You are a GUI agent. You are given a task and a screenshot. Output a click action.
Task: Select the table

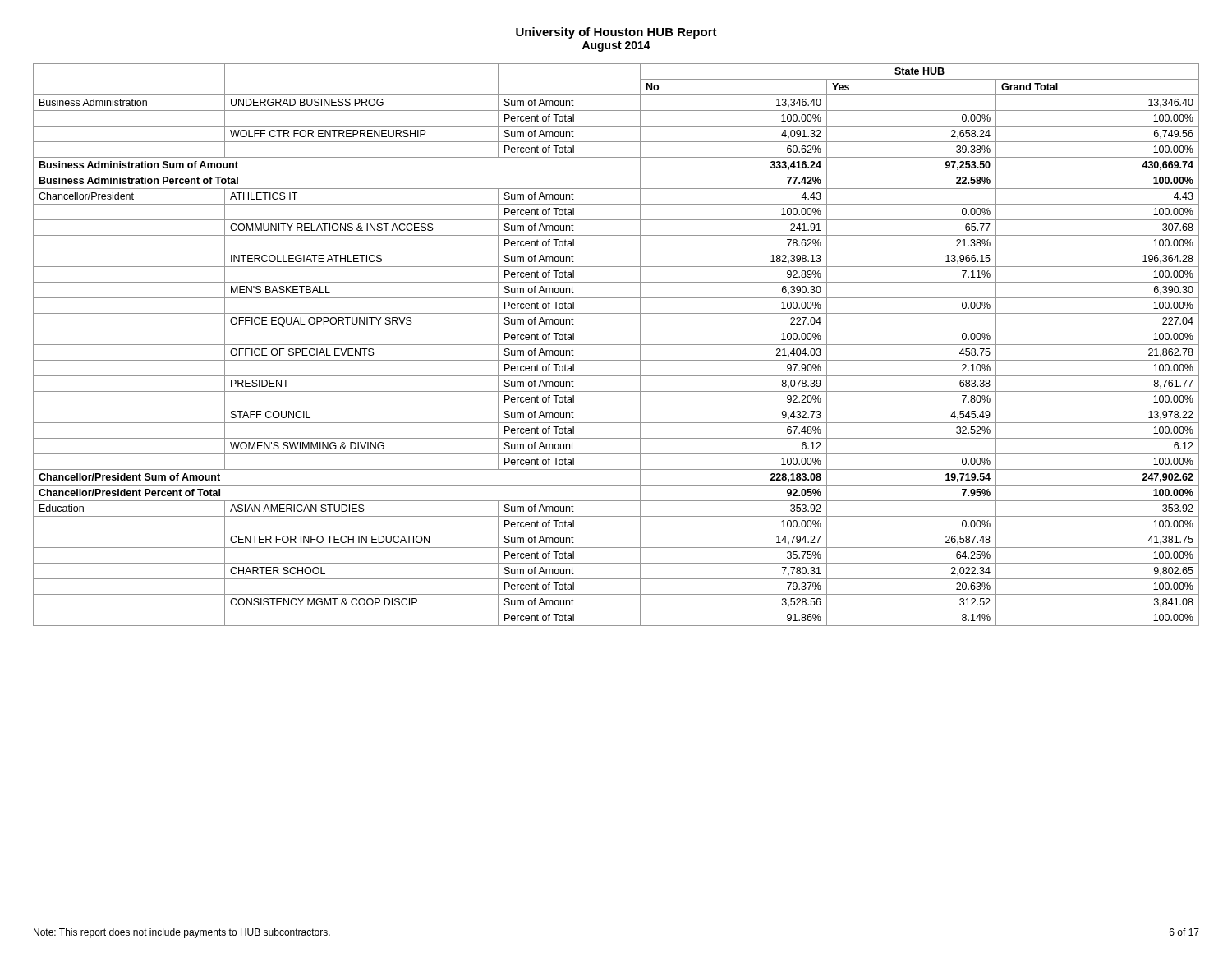(x=616, y=345)
